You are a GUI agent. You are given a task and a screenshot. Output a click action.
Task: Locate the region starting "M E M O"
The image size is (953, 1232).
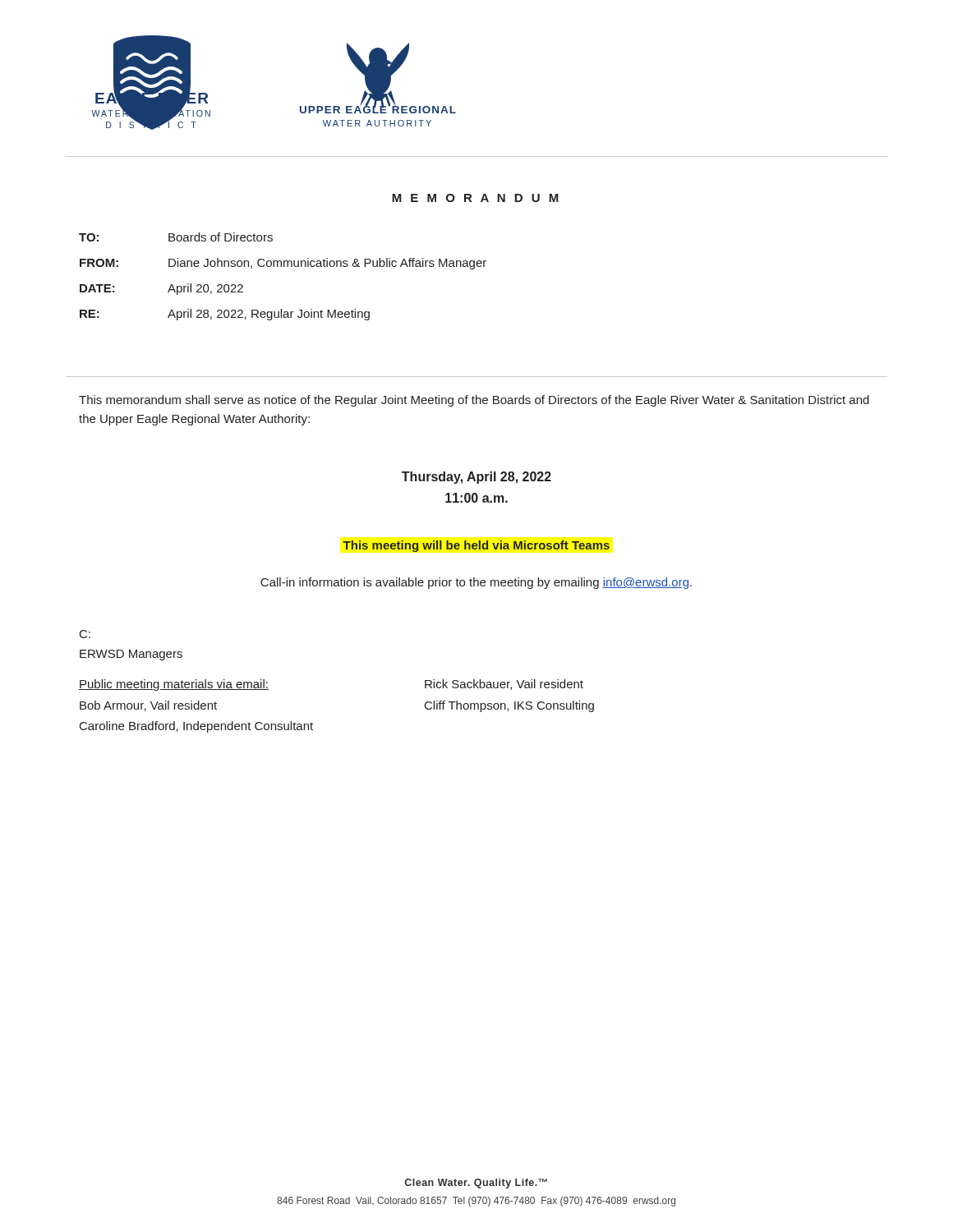pos(476,198)
